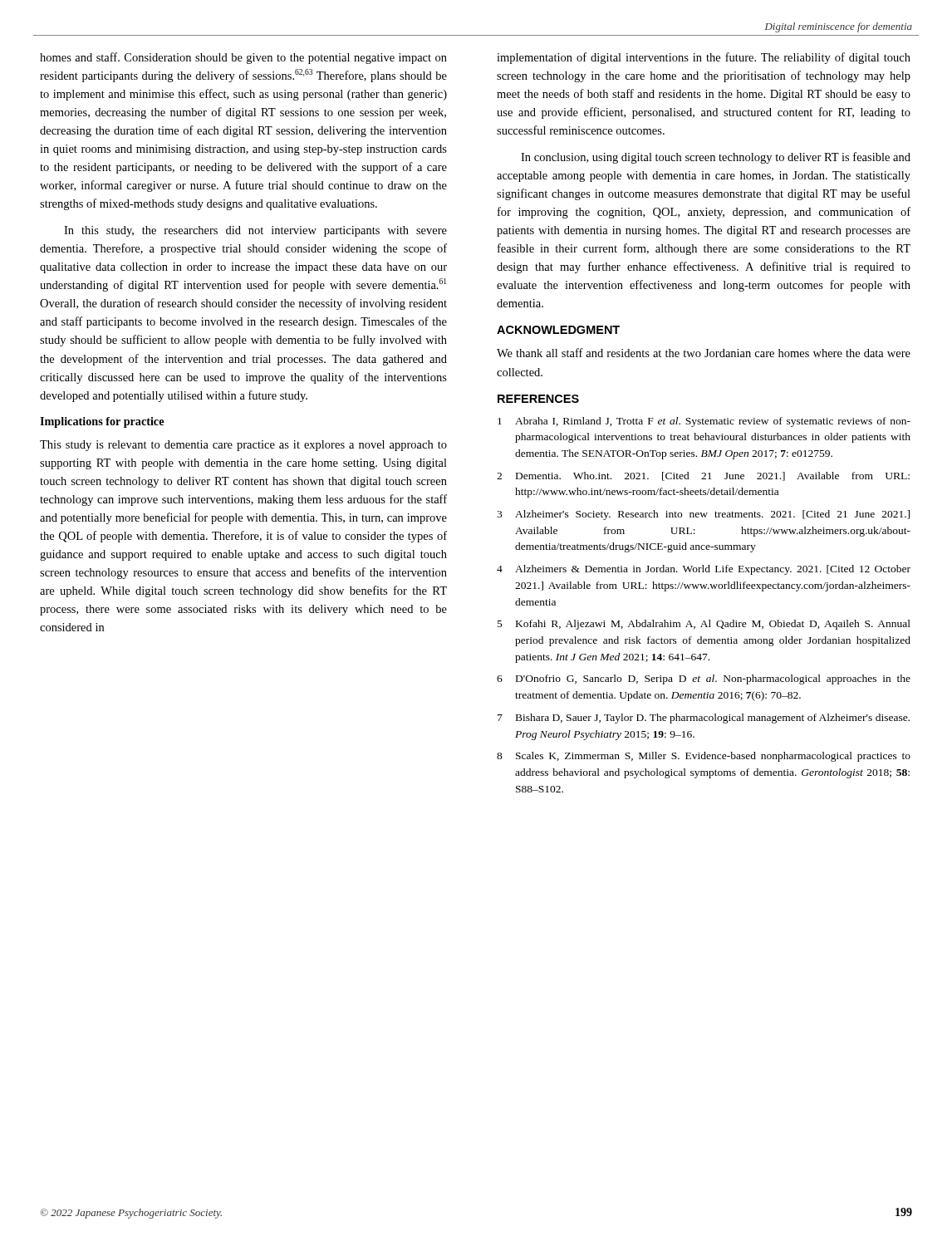The width and height of the screenshot is (952, 1246).
Task: Point to the block beginning "This study is relevant to"
Action: tap(243, 536)
